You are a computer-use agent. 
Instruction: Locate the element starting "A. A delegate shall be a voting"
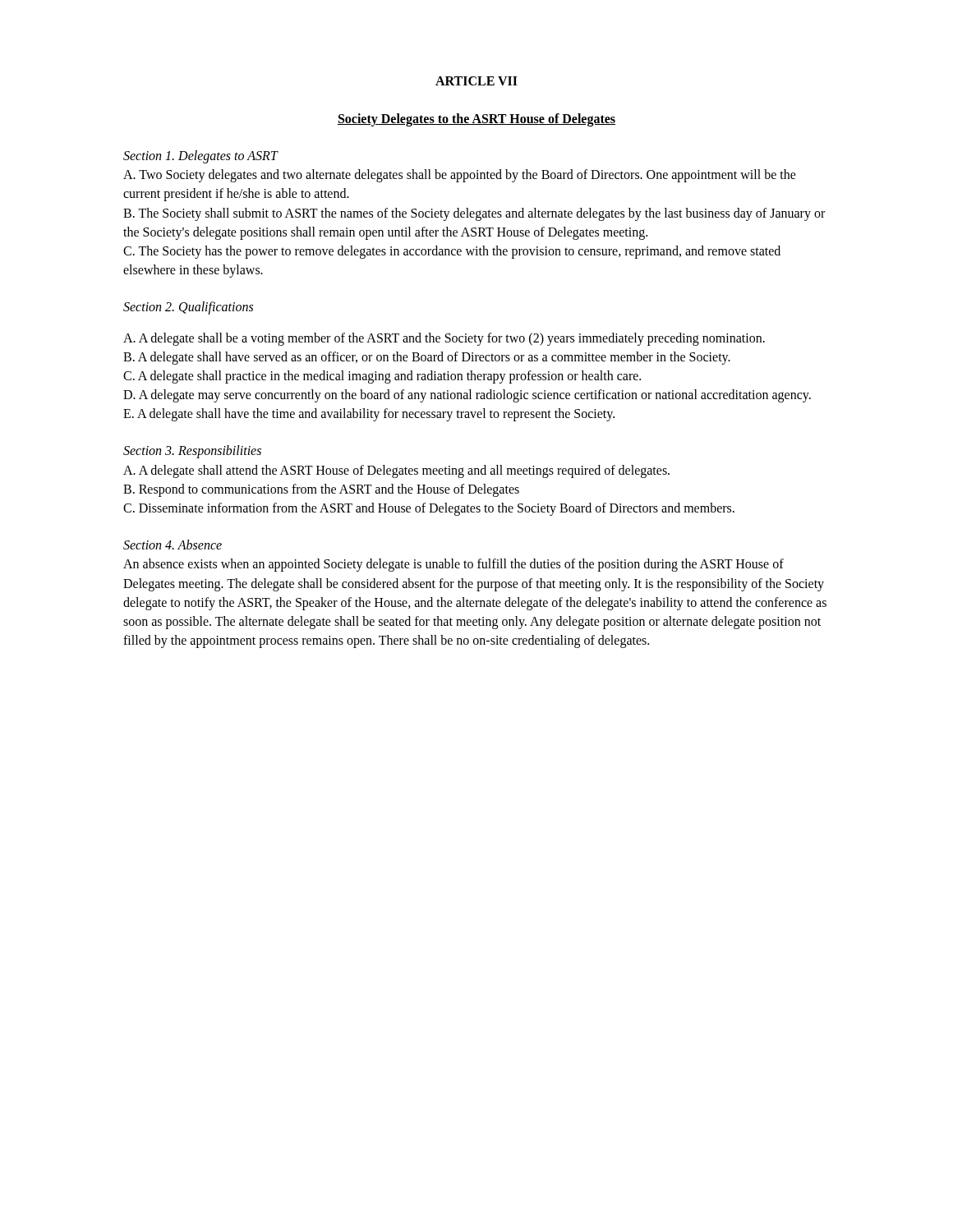point(467,376)
